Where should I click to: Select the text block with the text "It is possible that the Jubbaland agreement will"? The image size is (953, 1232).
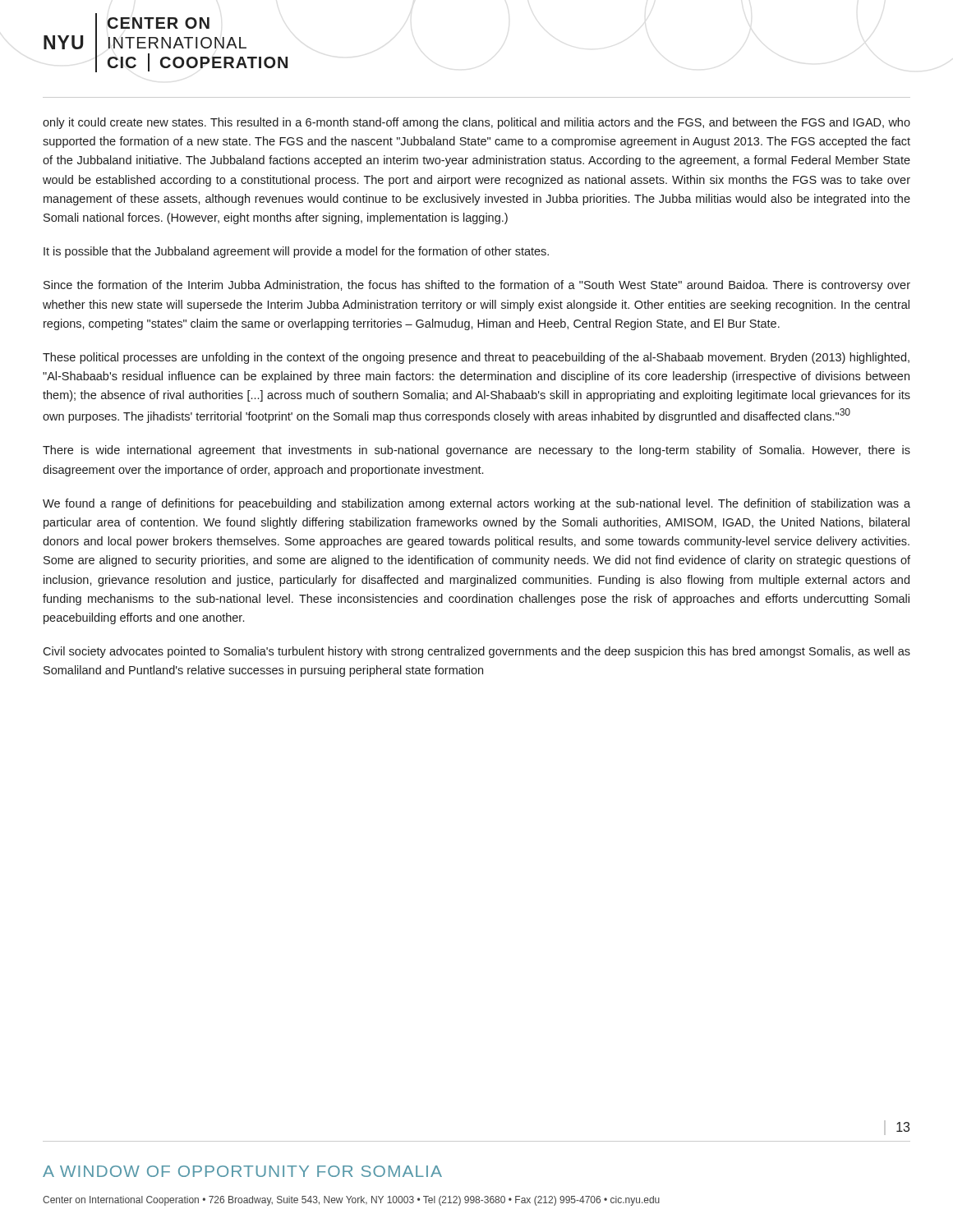click(296, 251)
